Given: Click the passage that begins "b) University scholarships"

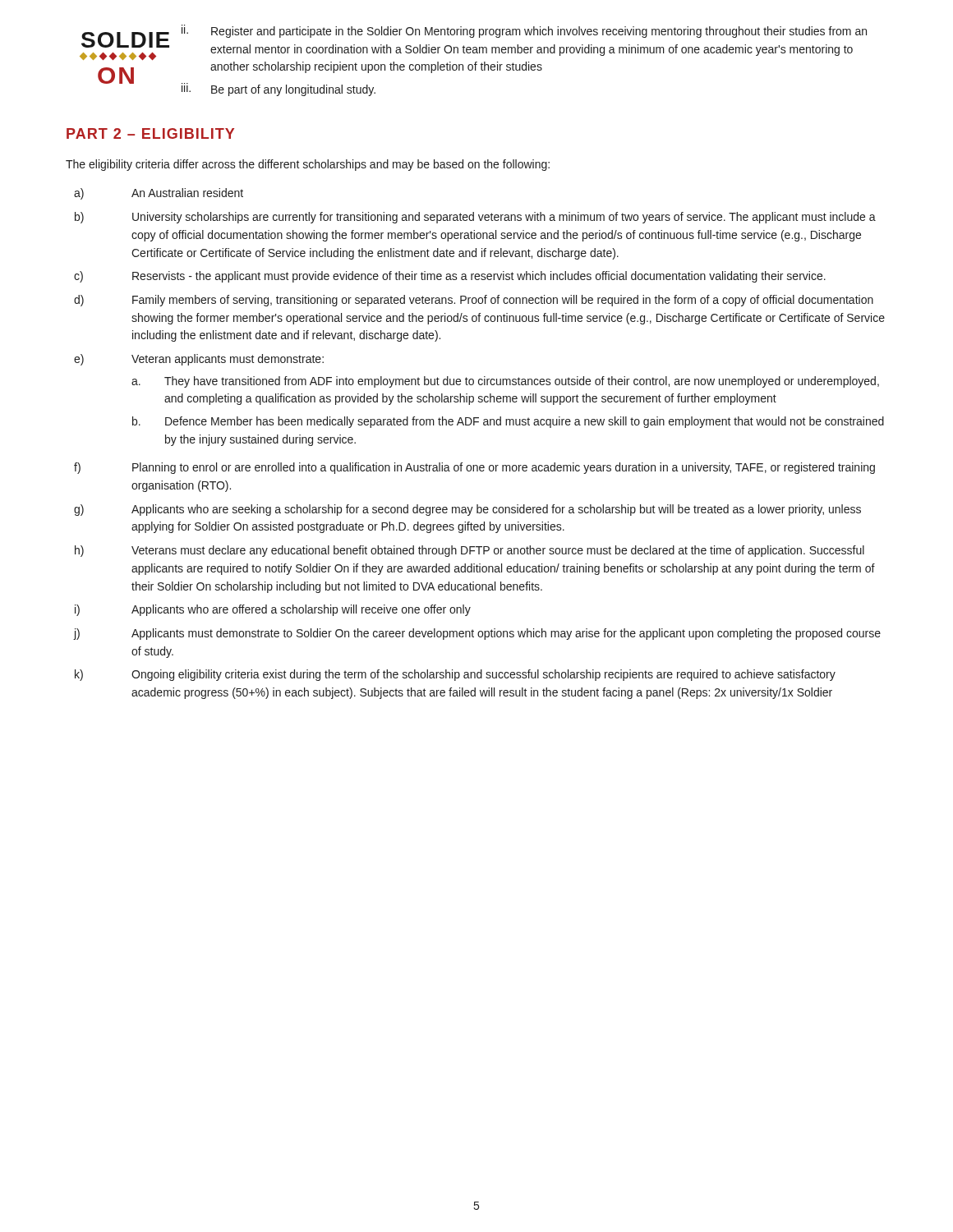Looking at the screenshot, I should [x=476, y=235].
